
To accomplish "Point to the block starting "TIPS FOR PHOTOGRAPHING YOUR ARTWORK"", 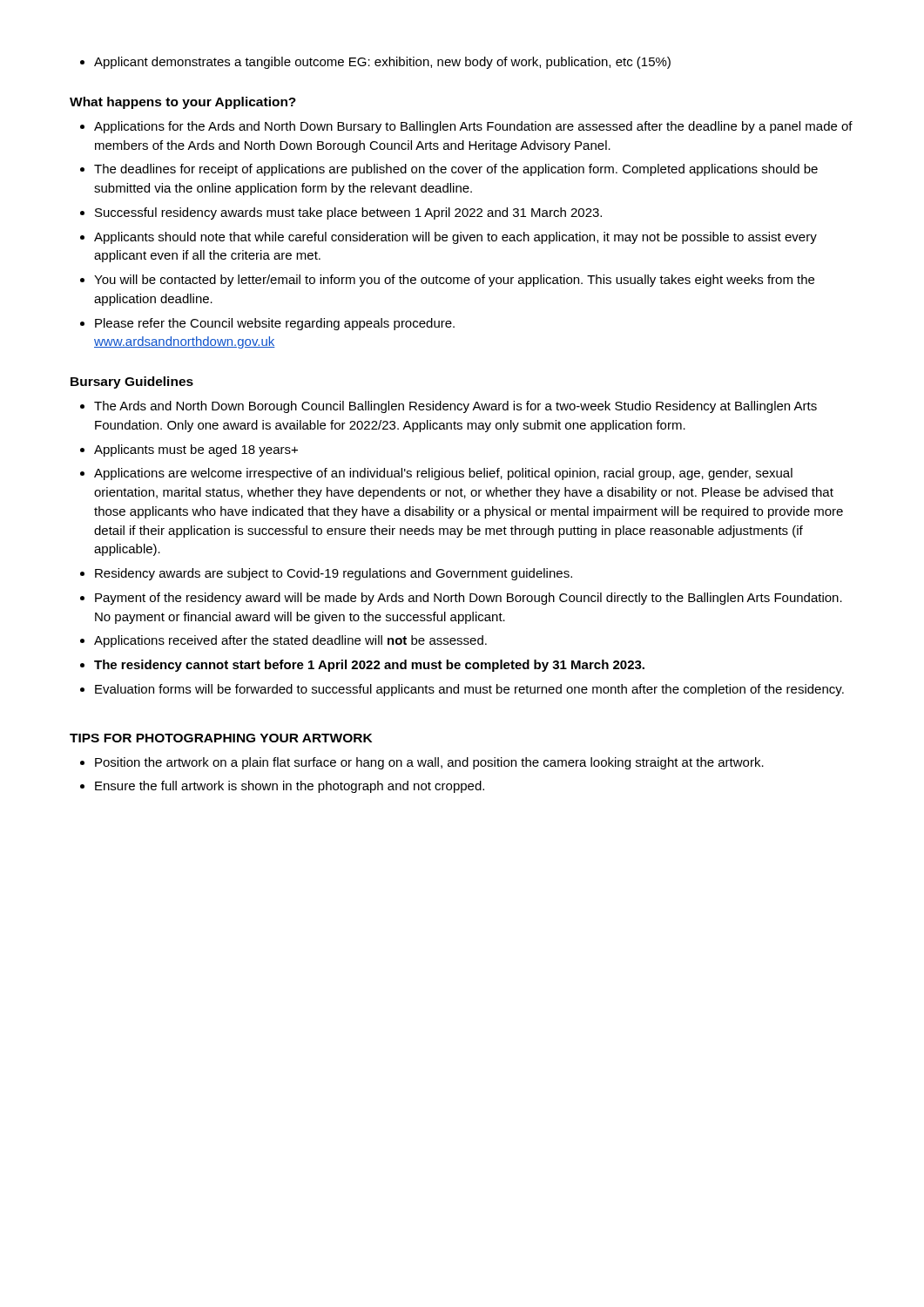I will [x=221, y=737].
